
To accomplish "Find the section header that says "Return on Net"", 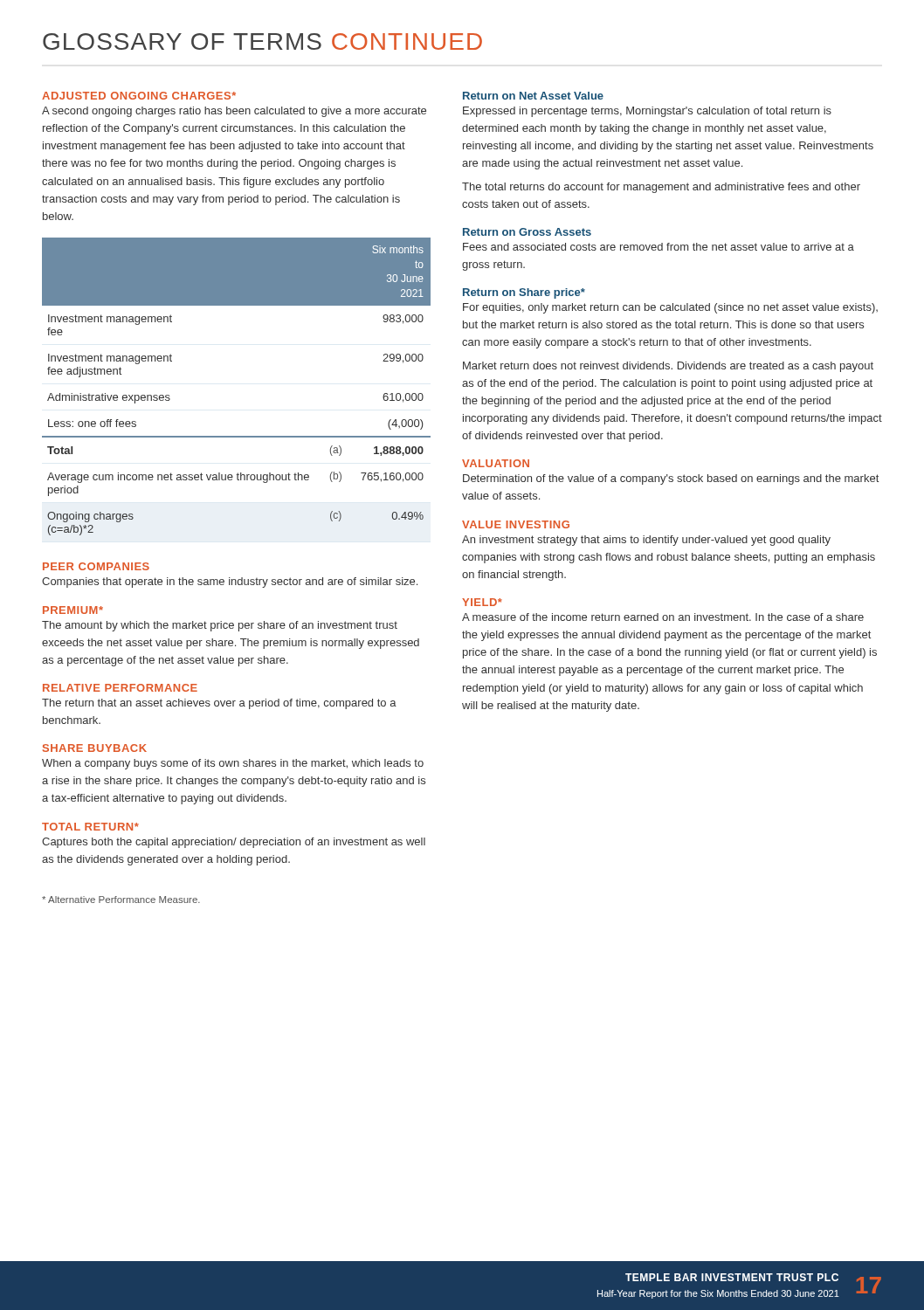I will click(x=533, y=96).
